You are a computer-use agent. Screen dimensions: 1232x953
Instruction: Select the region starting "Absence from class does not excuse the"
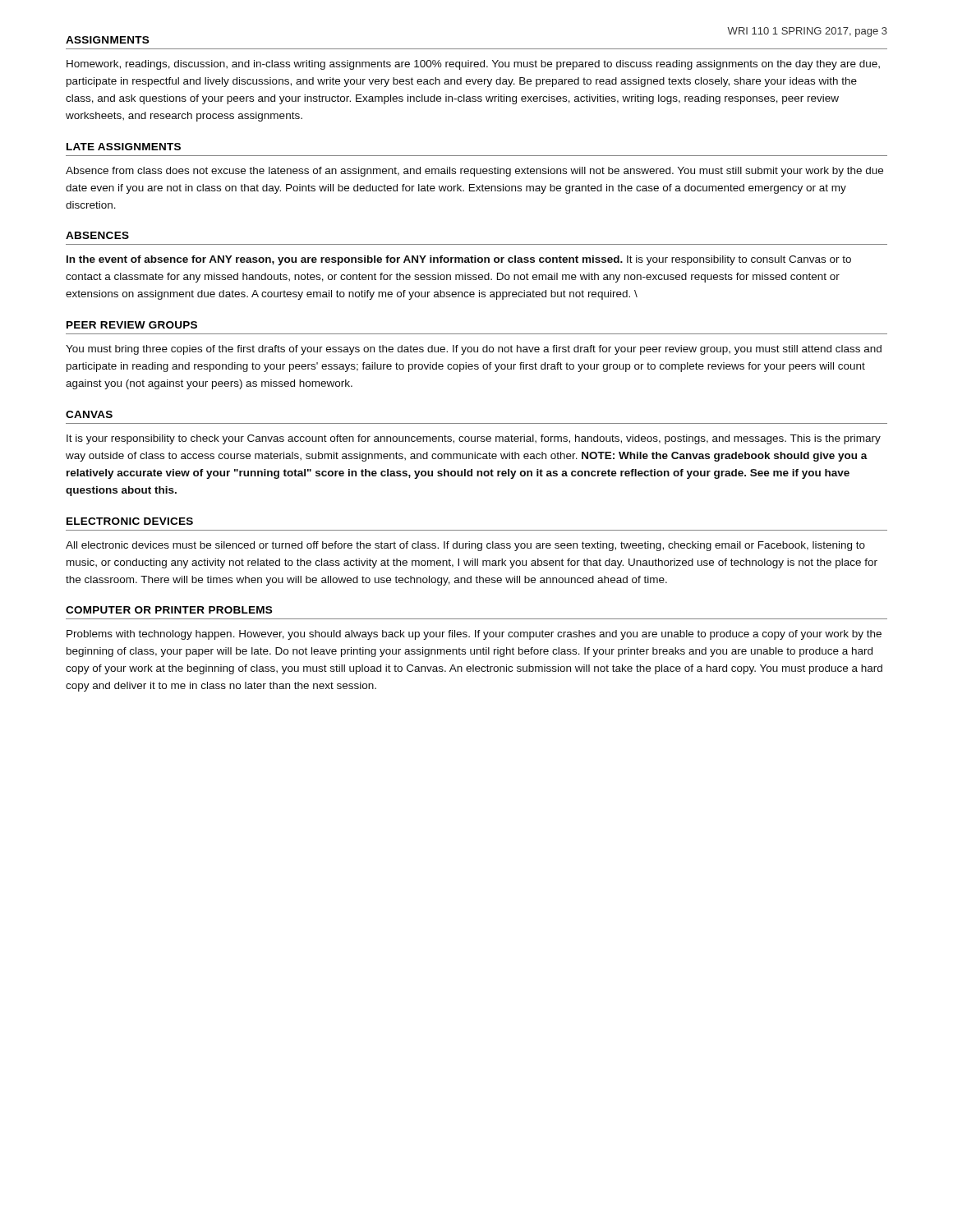pyautogui.click(x=475, y=187)
